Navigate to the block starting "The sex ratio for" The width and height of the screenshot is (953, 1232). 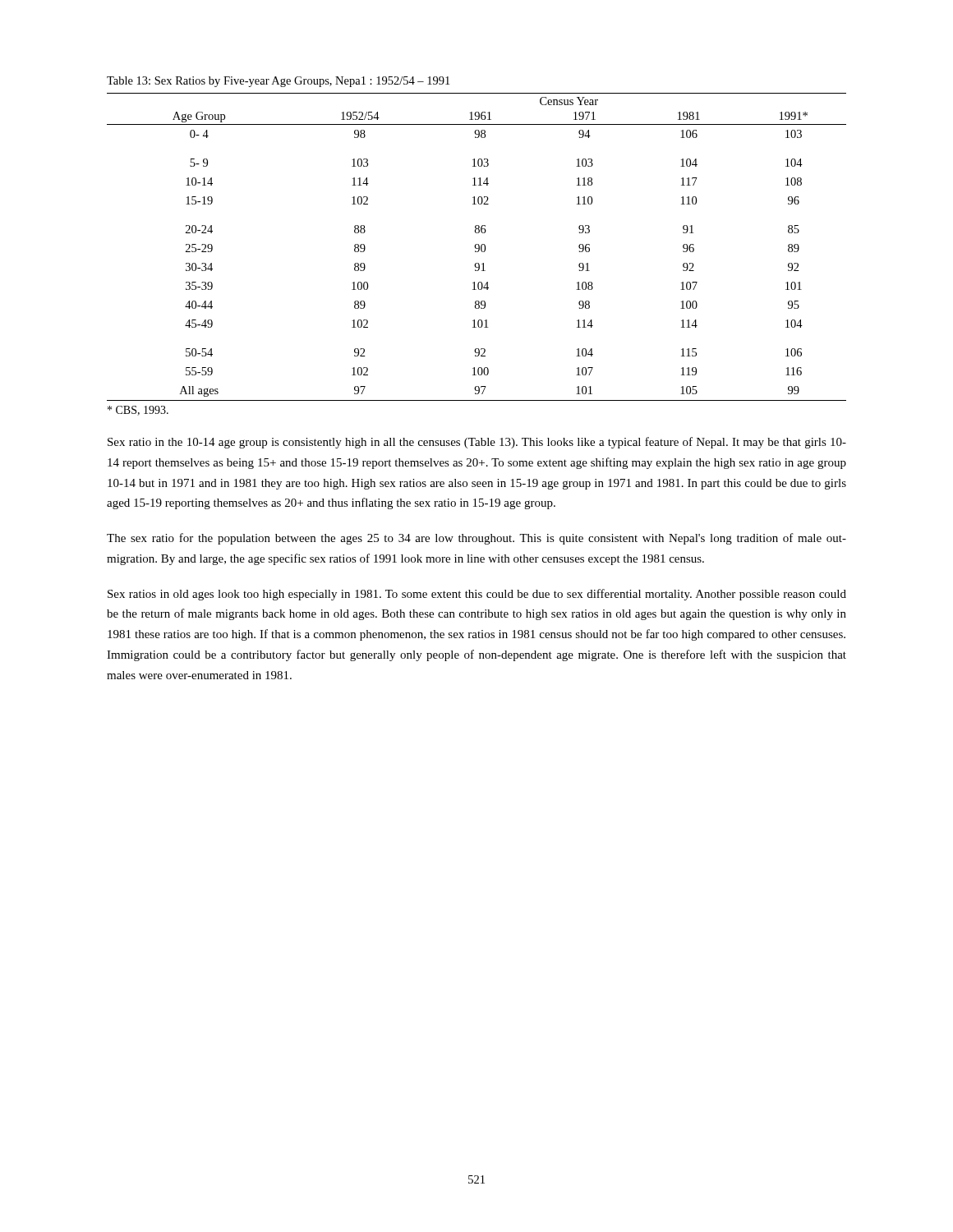coord(476,548)
